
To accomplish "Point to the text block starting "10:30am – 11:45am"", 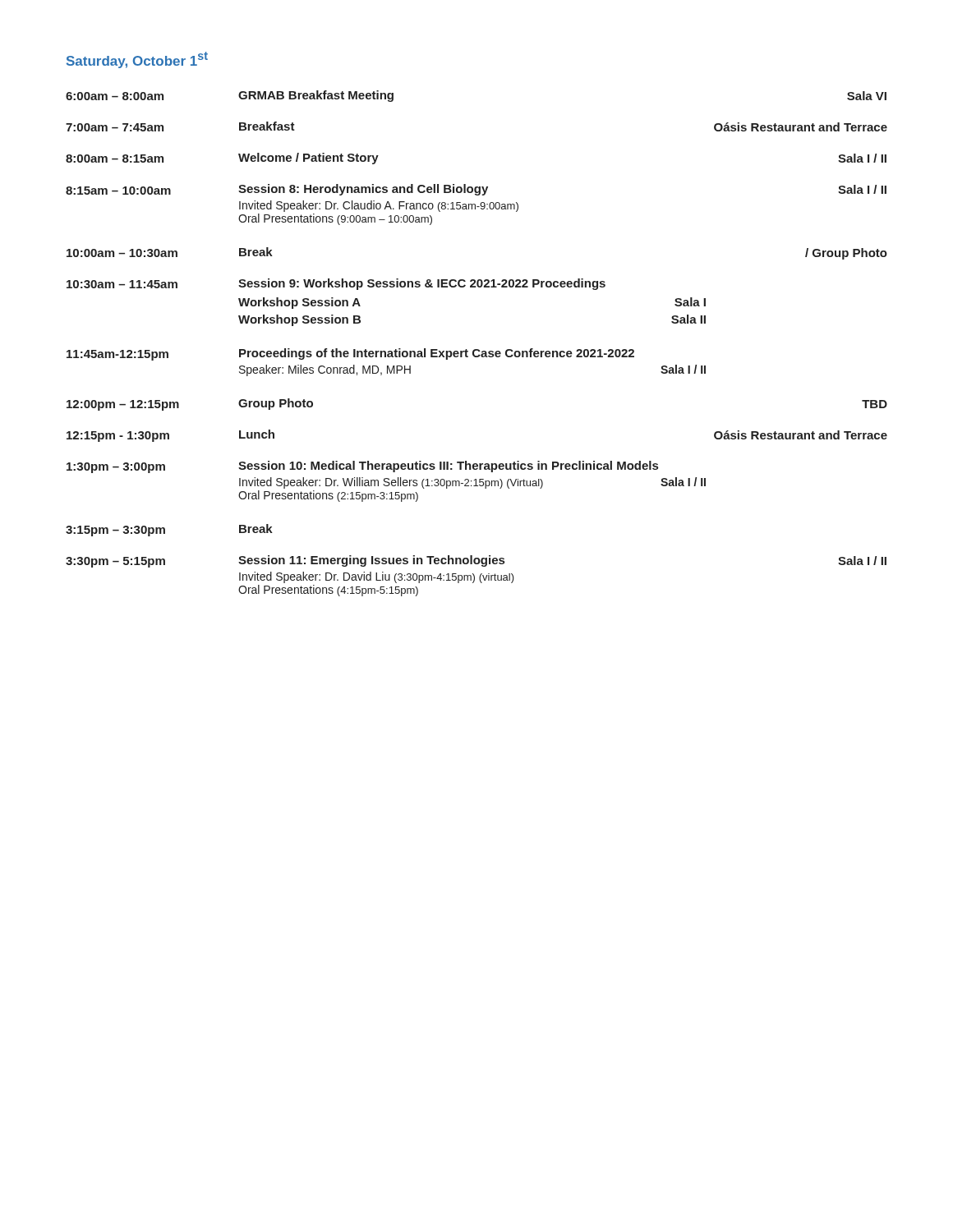I will (336, 284).
